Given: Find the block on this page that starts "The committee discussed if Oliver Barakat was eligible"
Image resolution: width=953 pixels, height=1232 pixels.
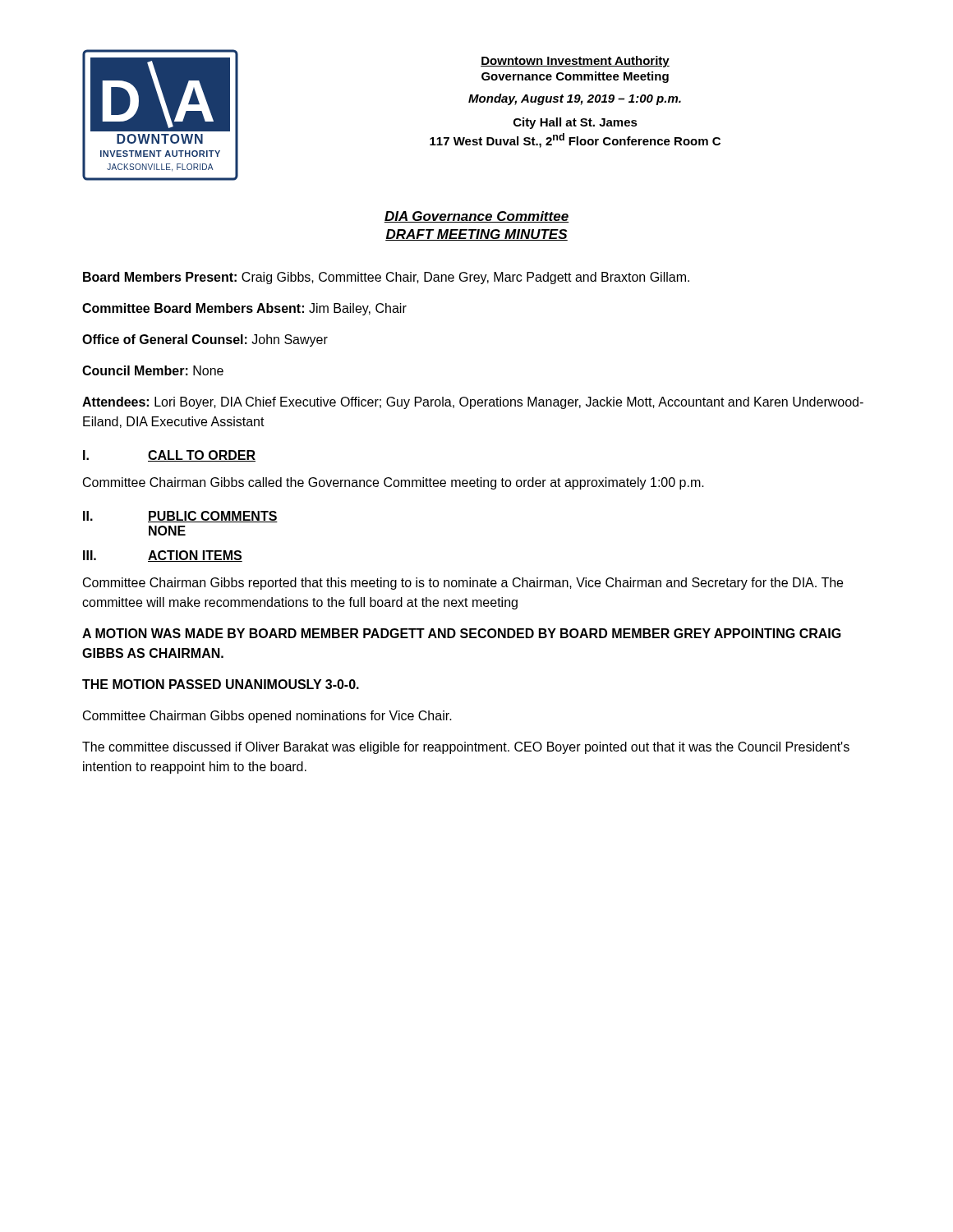Looking at the screenshot, I should (x=466, y=757).
